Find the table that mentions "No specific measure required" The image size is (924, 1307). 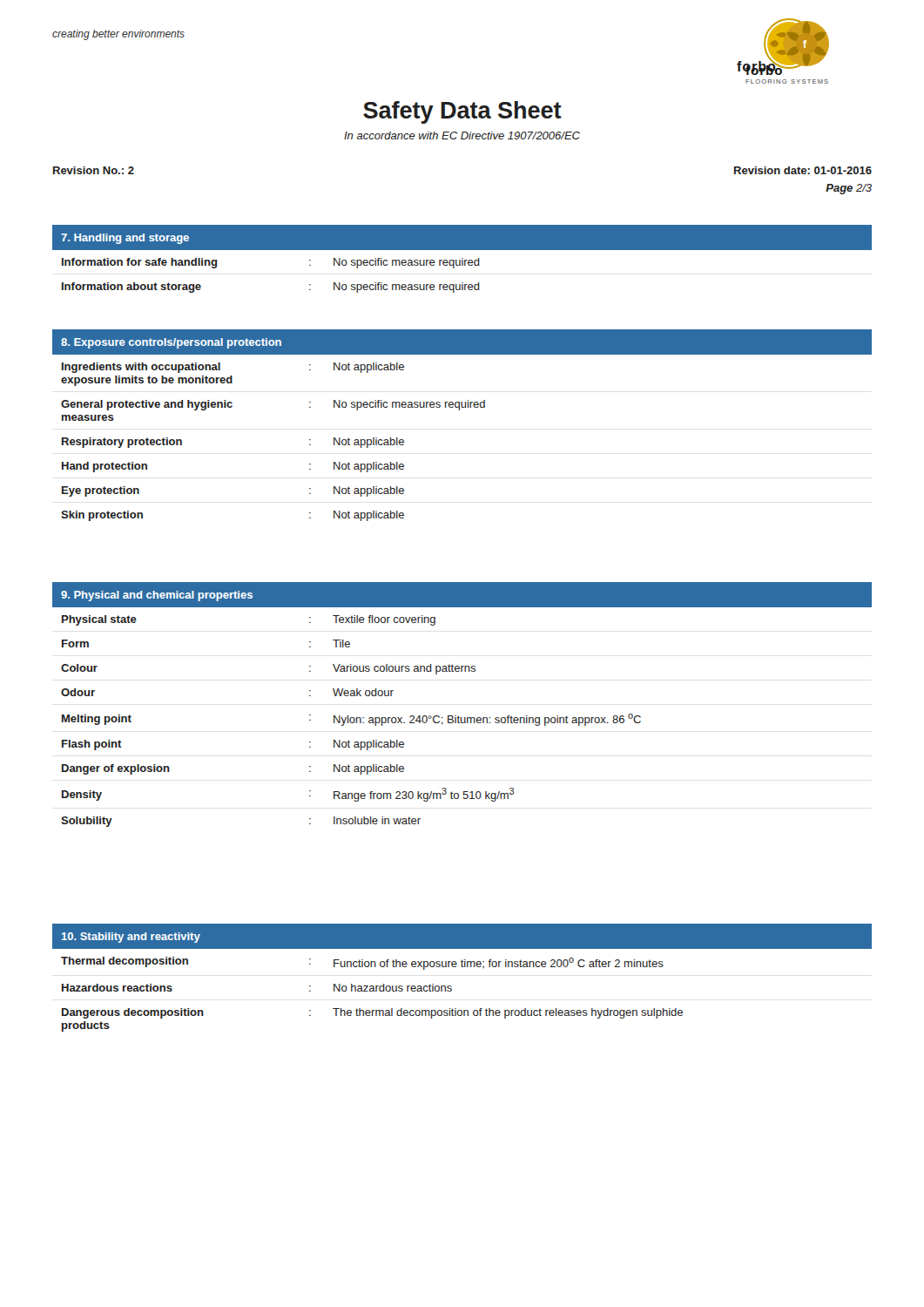(x=462, y=261)
